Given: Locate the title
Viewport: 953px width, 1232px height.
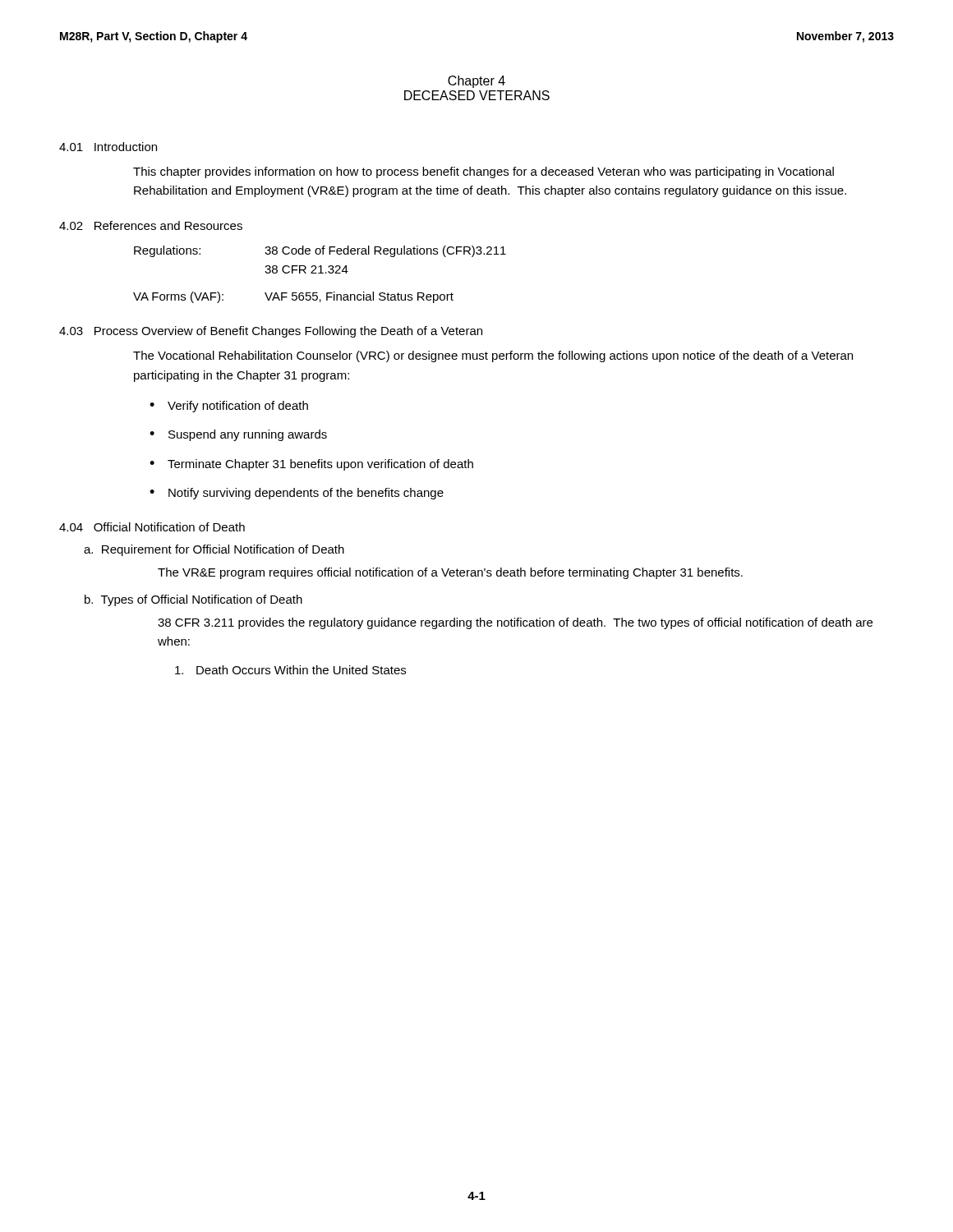Looking at the screenshot, I should [476, 89].
